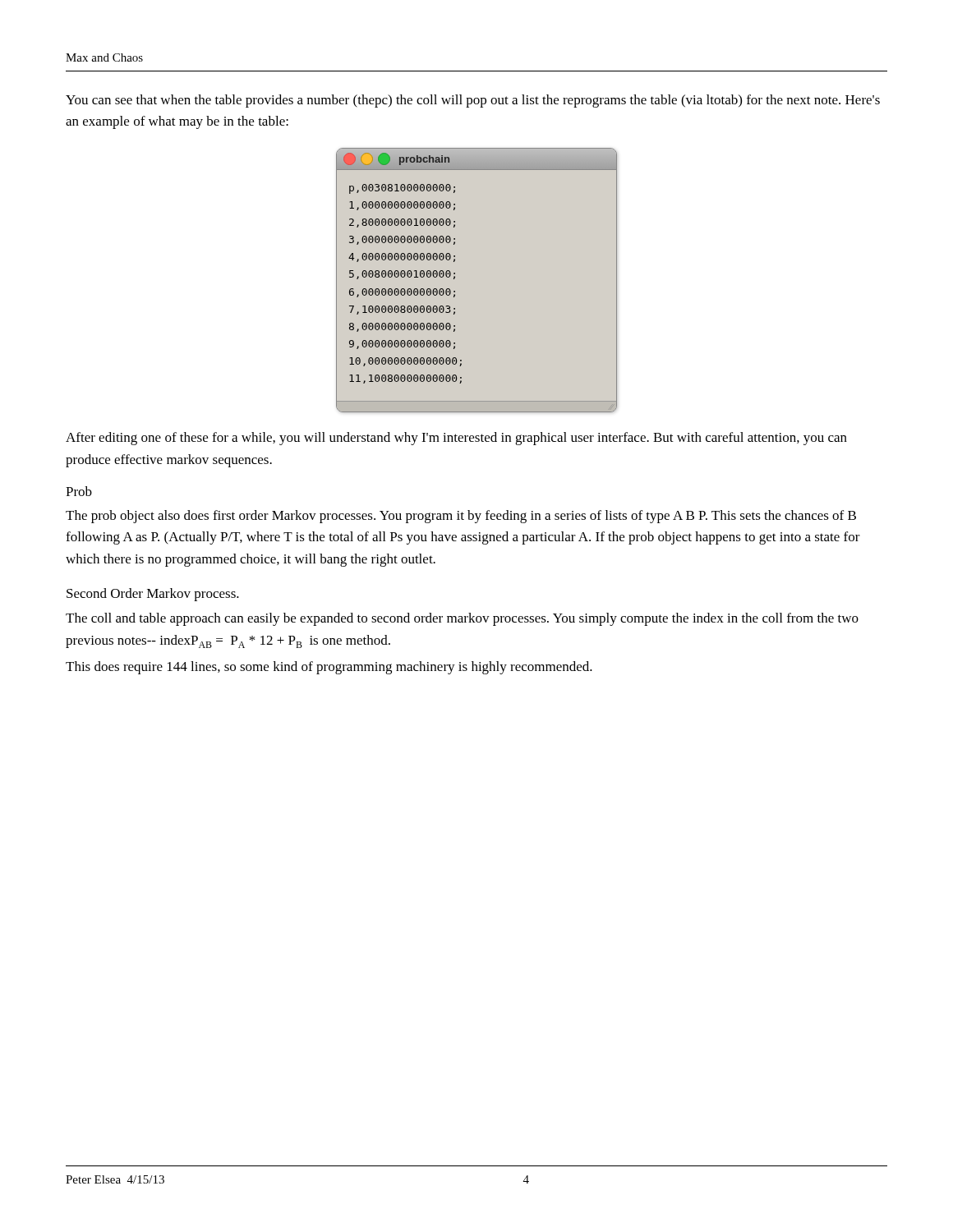Point to the block beginning "This does require 144 lines,"
This screenshot has height=1232, width=953.
pos(329,666)
